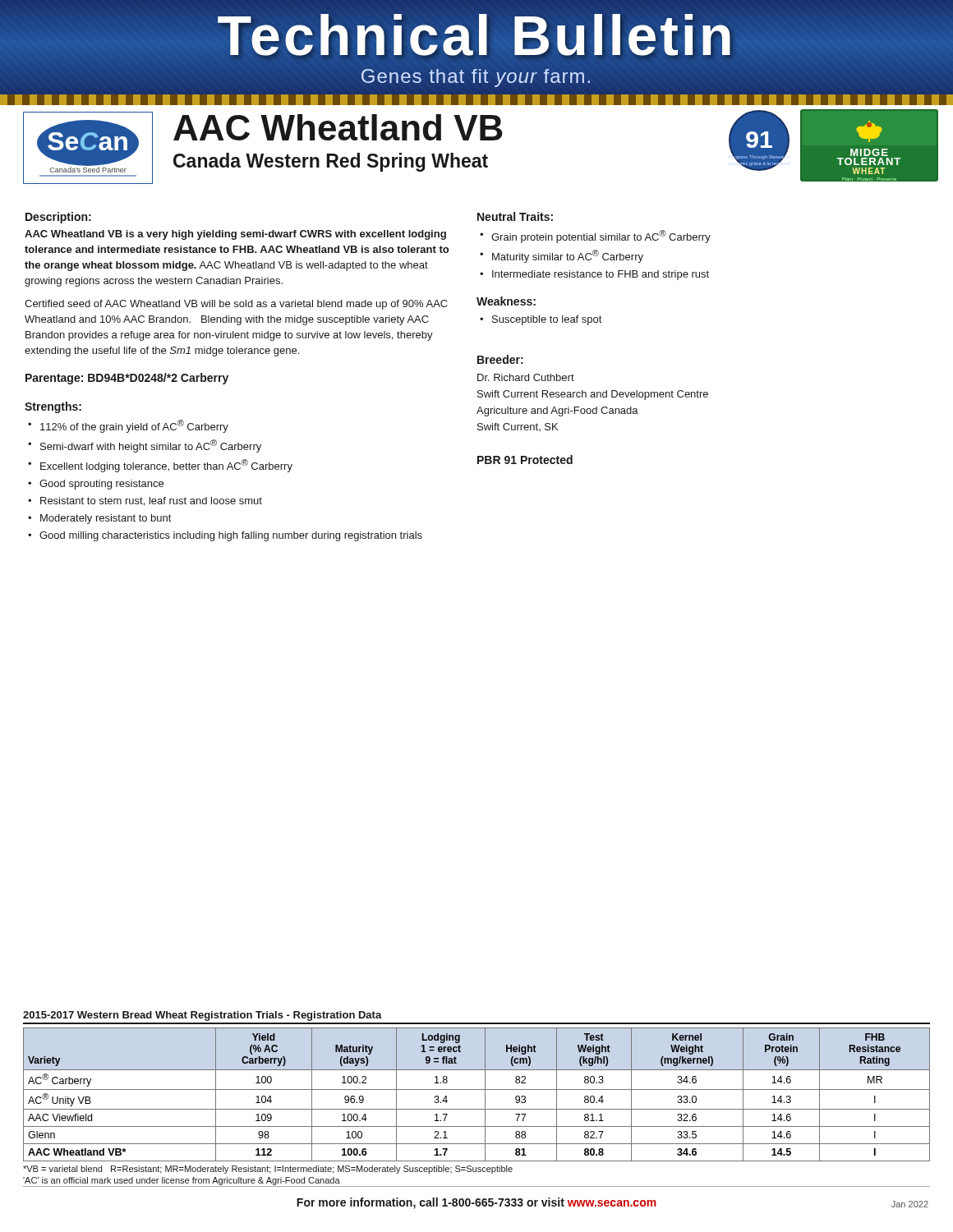Find the text starting "AAC Wheatland VB Canada Western"
953x1232 pixels.
tap(452, 141)
